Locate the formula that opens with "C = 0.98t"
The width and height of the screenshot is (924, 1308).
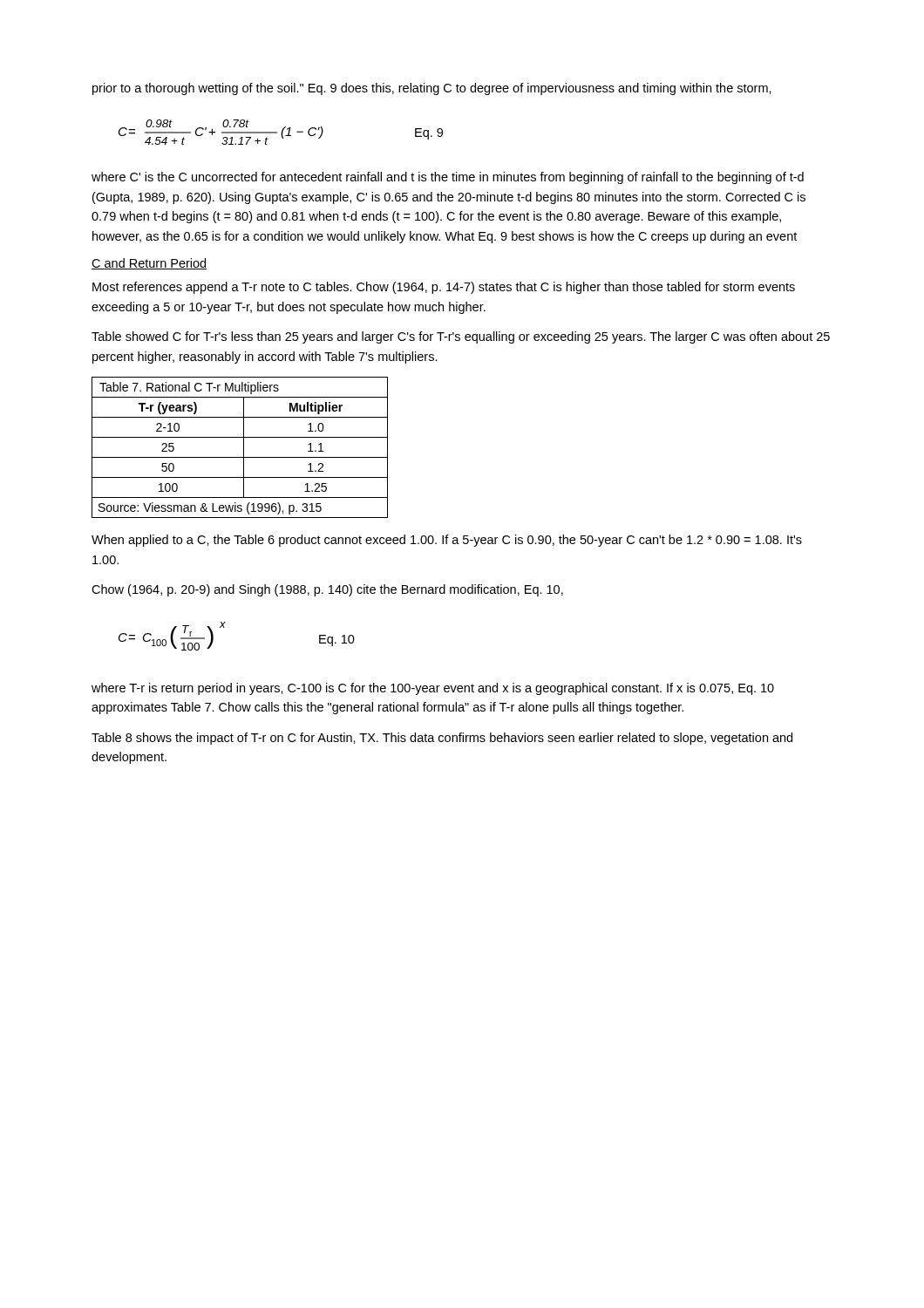281,133
